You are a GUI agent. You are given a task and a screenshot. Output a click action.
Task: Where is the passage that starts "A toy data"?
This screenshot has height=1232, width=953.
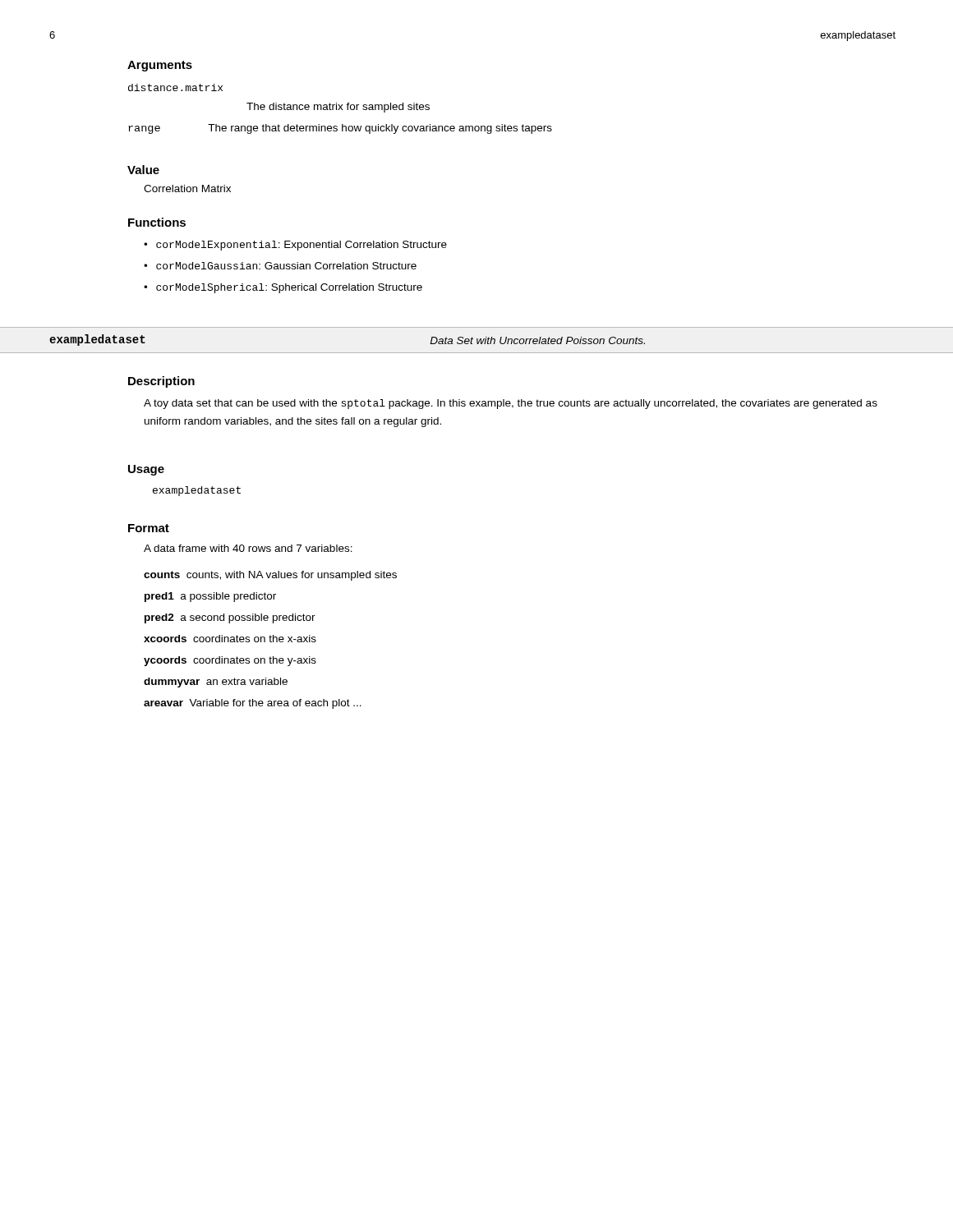[x=511, y=412]
